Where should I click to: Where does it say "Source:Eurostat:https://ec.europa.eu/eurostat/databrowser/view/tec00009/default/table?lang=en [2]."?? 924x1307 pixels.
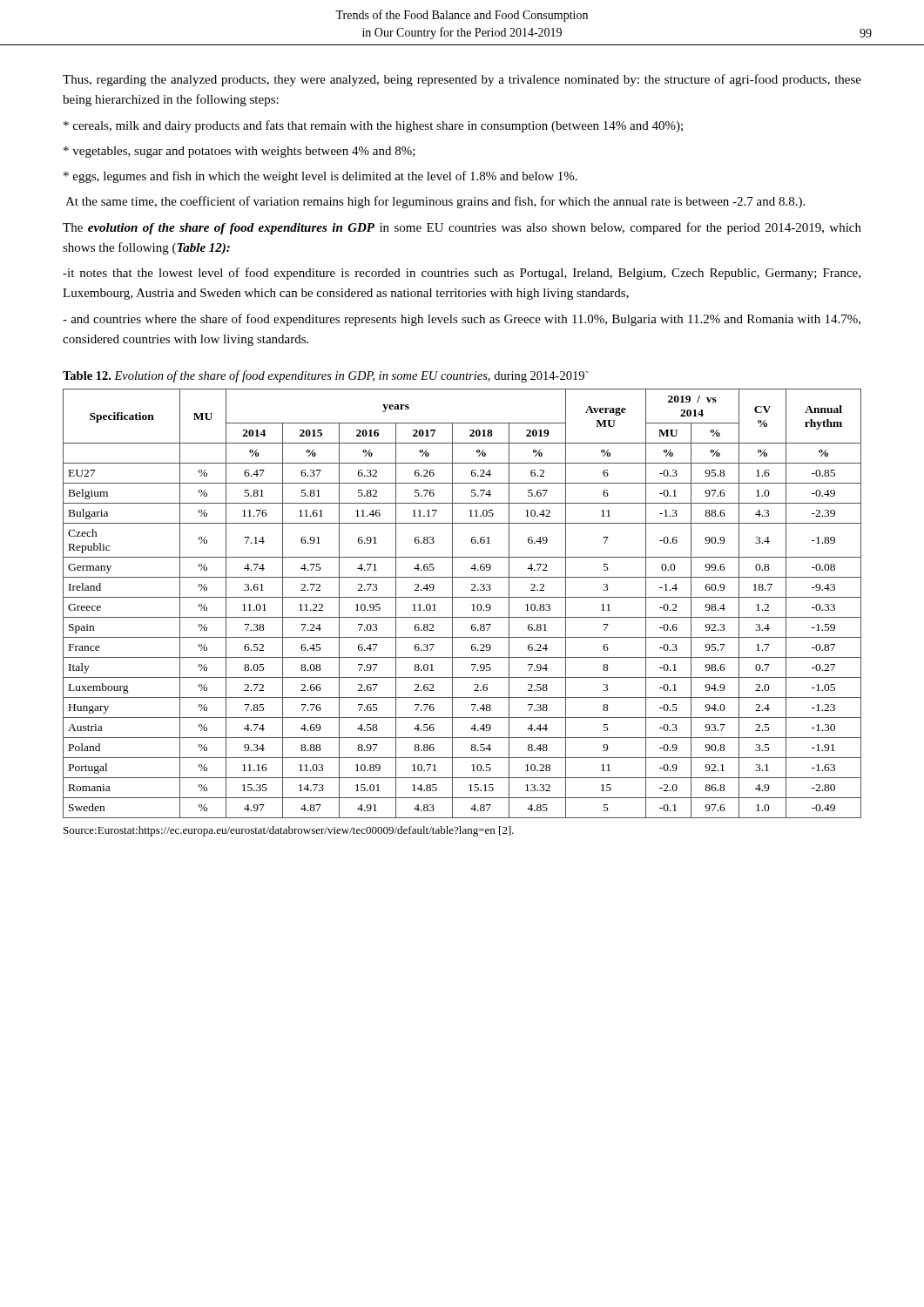click(x=288, y=830)
